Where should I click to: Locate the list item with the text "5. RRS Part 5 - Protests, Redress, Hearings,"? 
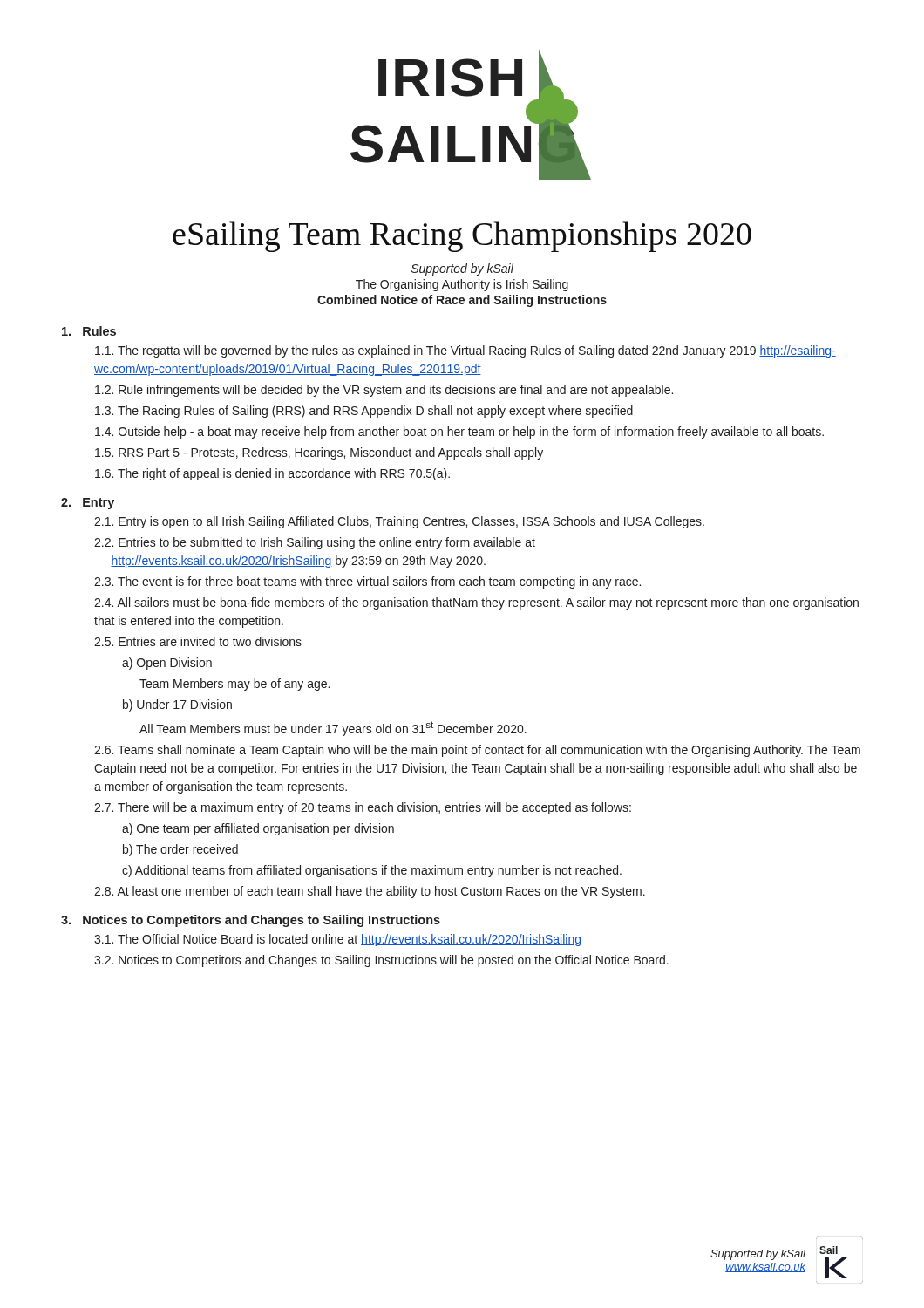click(319, 453)
